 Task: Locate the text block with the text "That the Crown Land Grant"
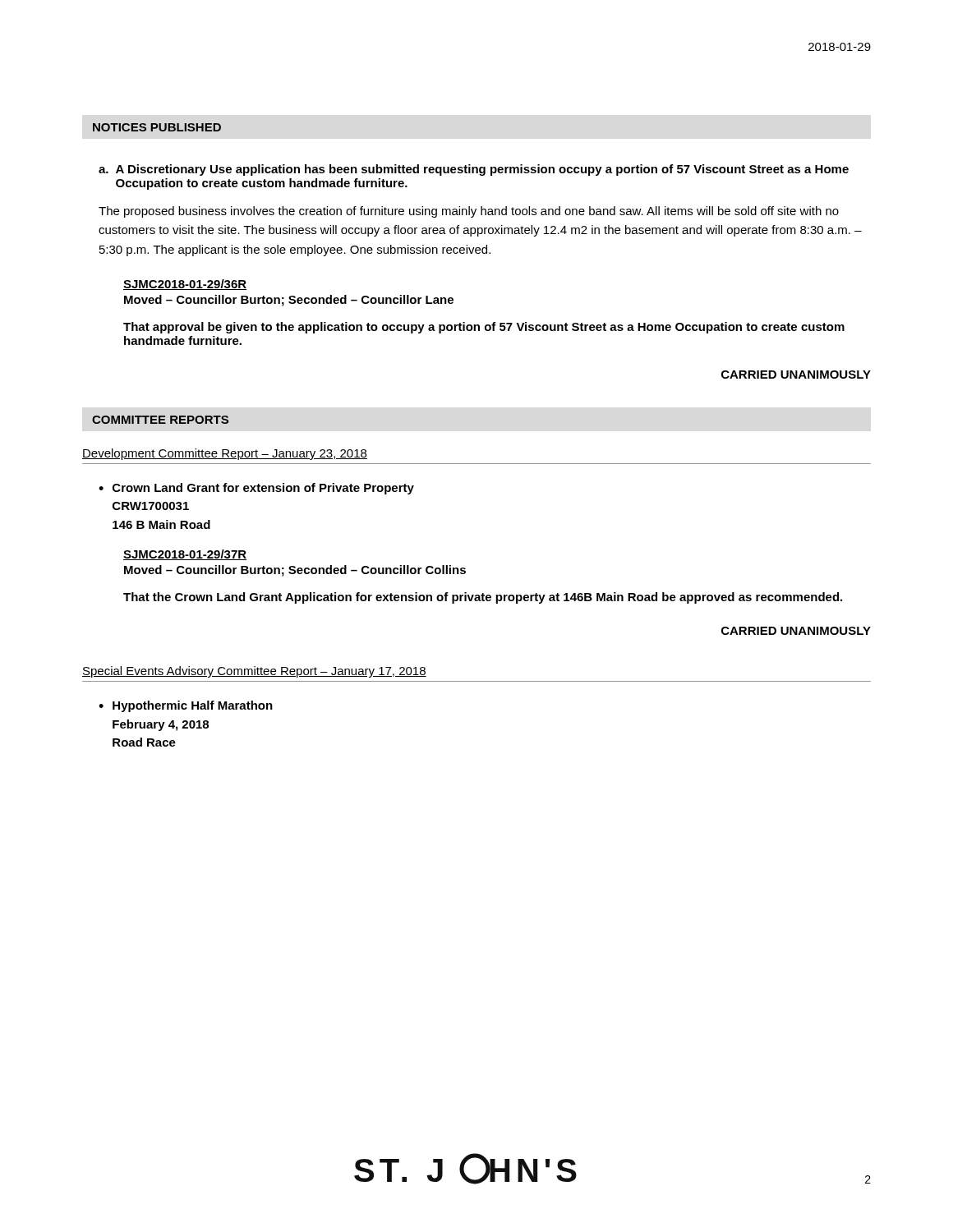[x=483, y=597]
